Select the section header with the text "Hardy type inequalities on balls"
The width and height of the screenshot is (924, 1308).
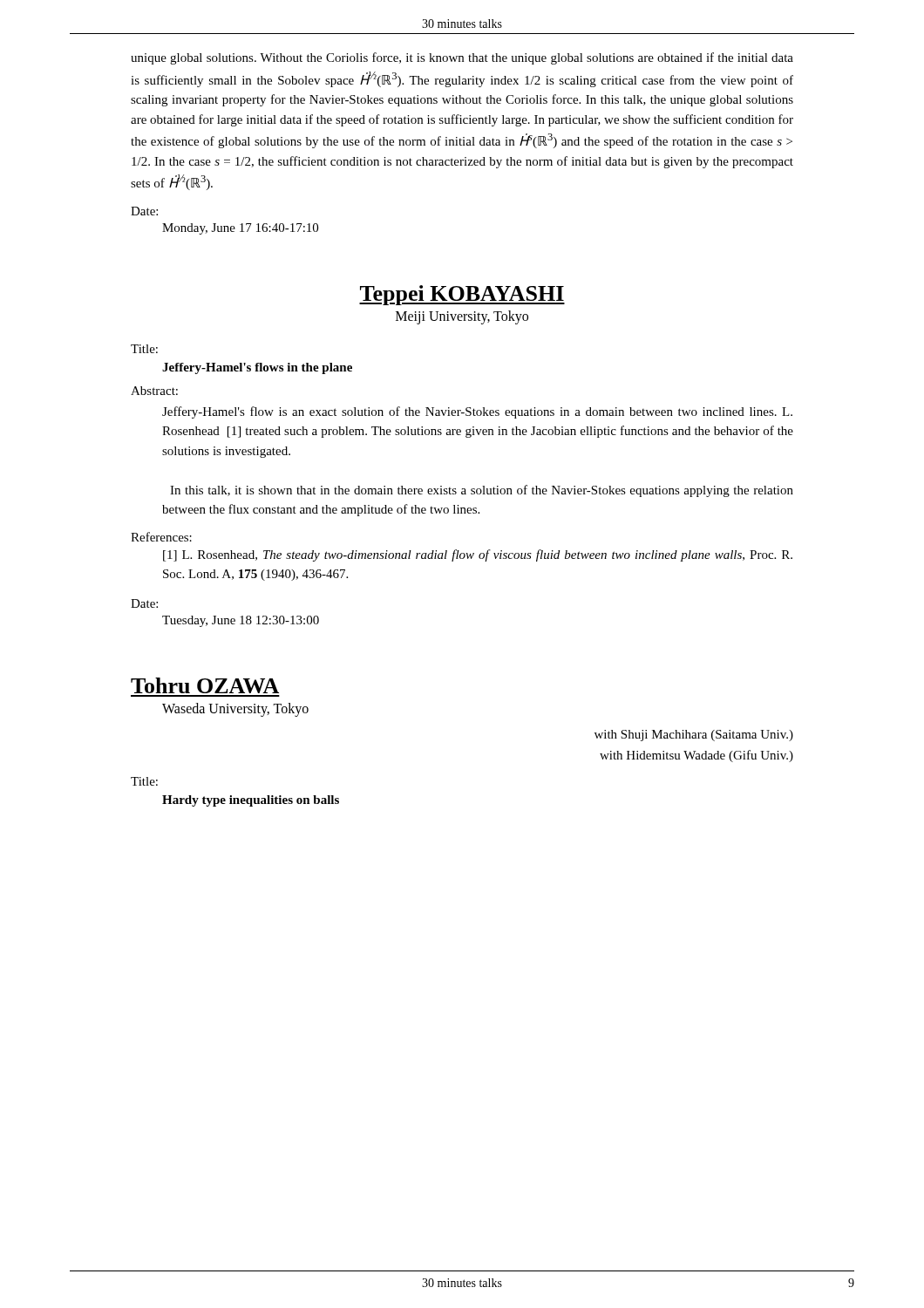[251, 799]
